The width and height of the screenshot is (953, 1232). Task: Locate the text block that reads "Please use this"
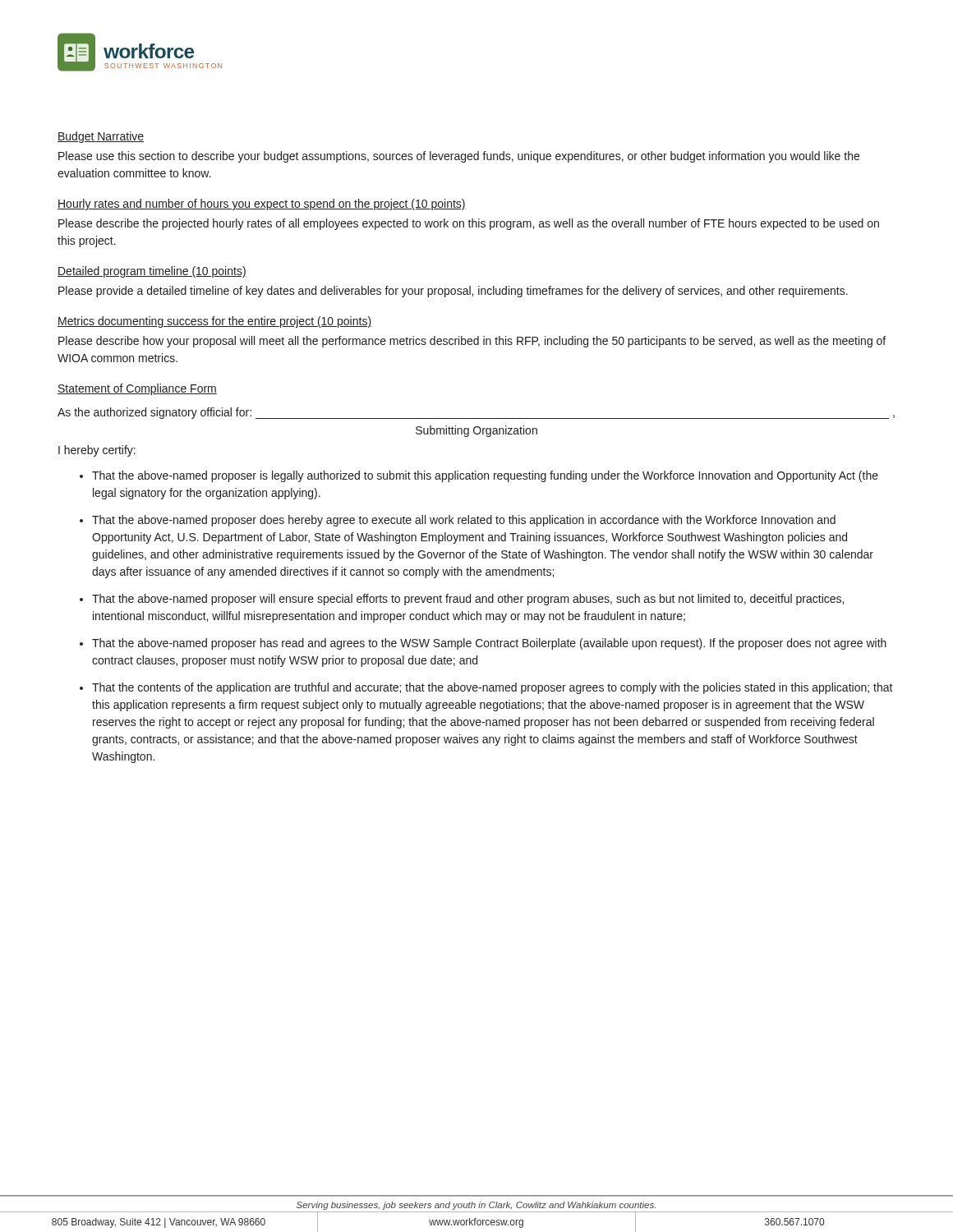coord(459,165)
